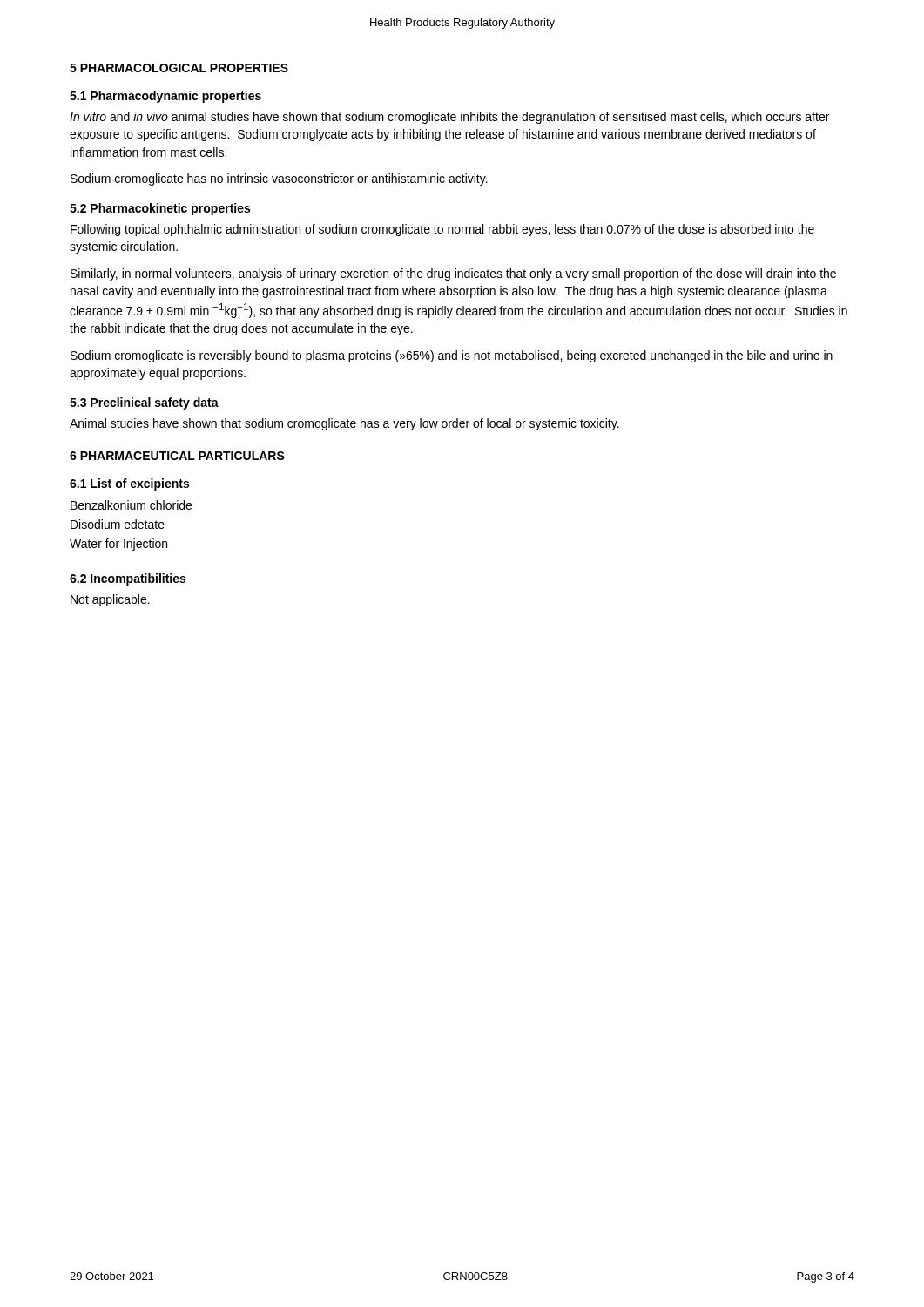Screen dimensions: 1307x924
Task: Locate the text block that reads "Sodium cromoglicate is reversibly"
Action: click(451, 364)
